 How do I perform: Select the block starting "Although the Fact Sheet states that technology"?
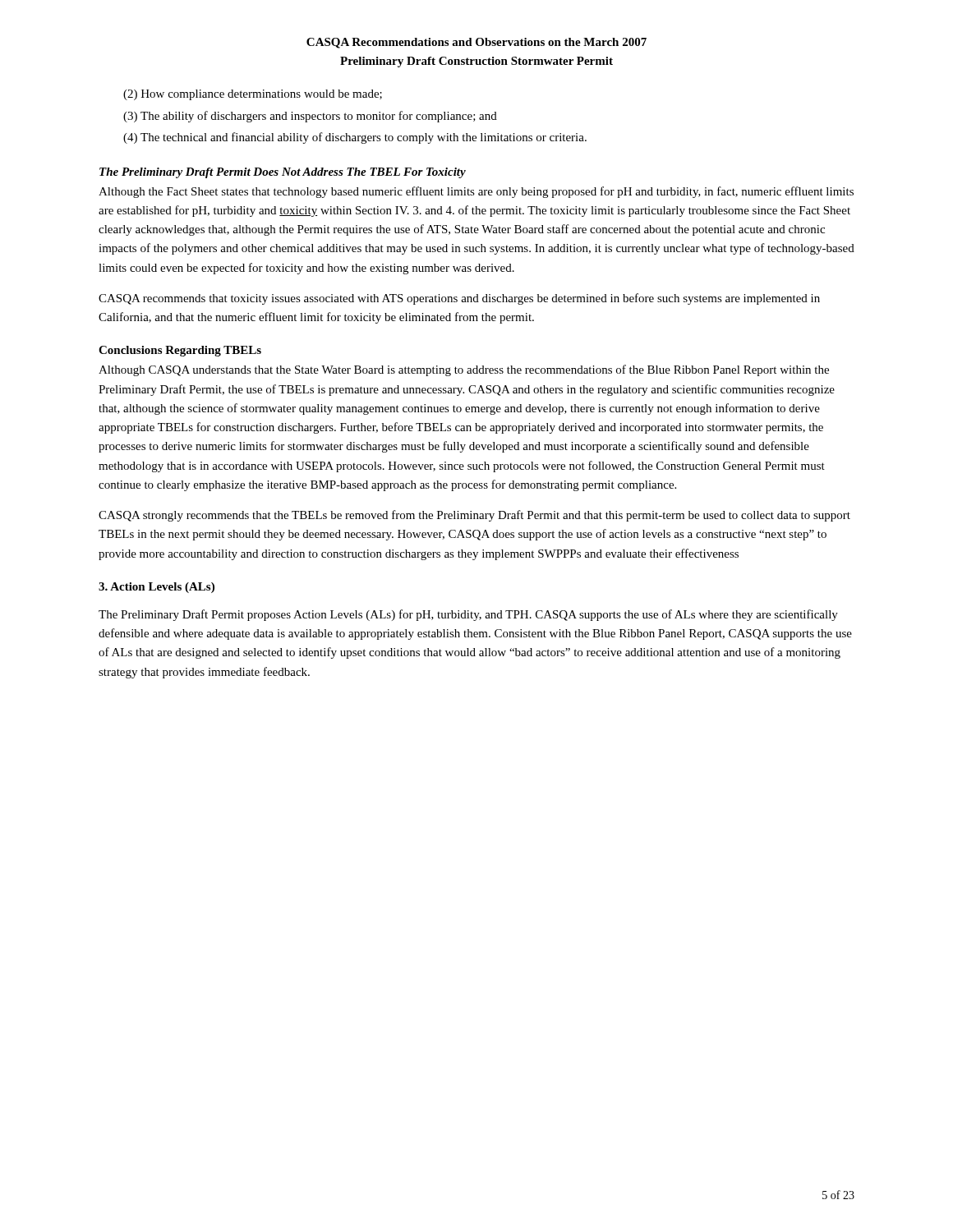476,229
